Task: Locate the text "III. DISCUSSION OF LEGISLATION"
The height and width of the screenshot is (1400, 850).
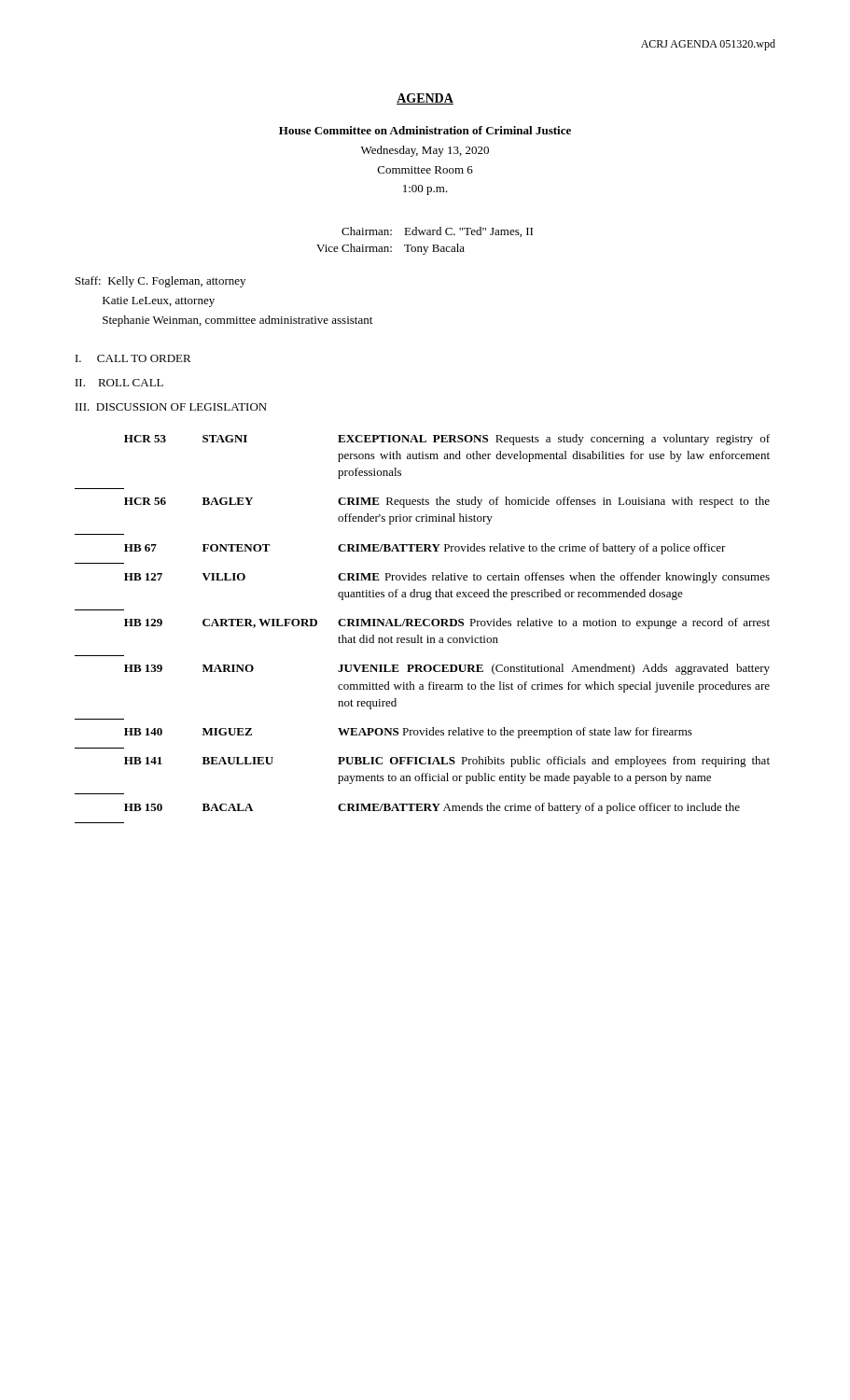Action: [171, 406]
